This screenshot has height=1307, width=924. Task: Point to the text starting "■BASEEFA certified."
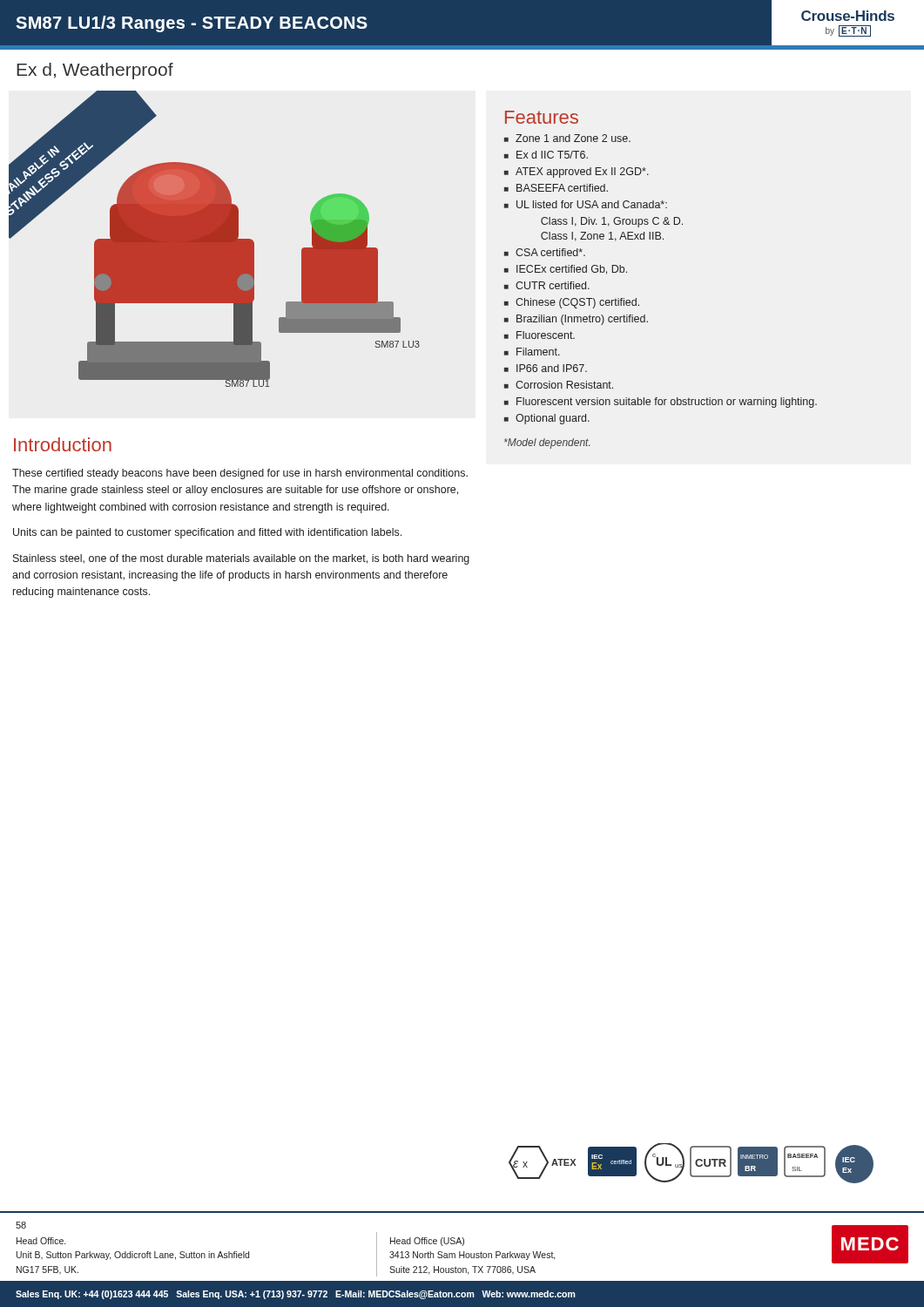pyautogui.click(x=556, y=188)
